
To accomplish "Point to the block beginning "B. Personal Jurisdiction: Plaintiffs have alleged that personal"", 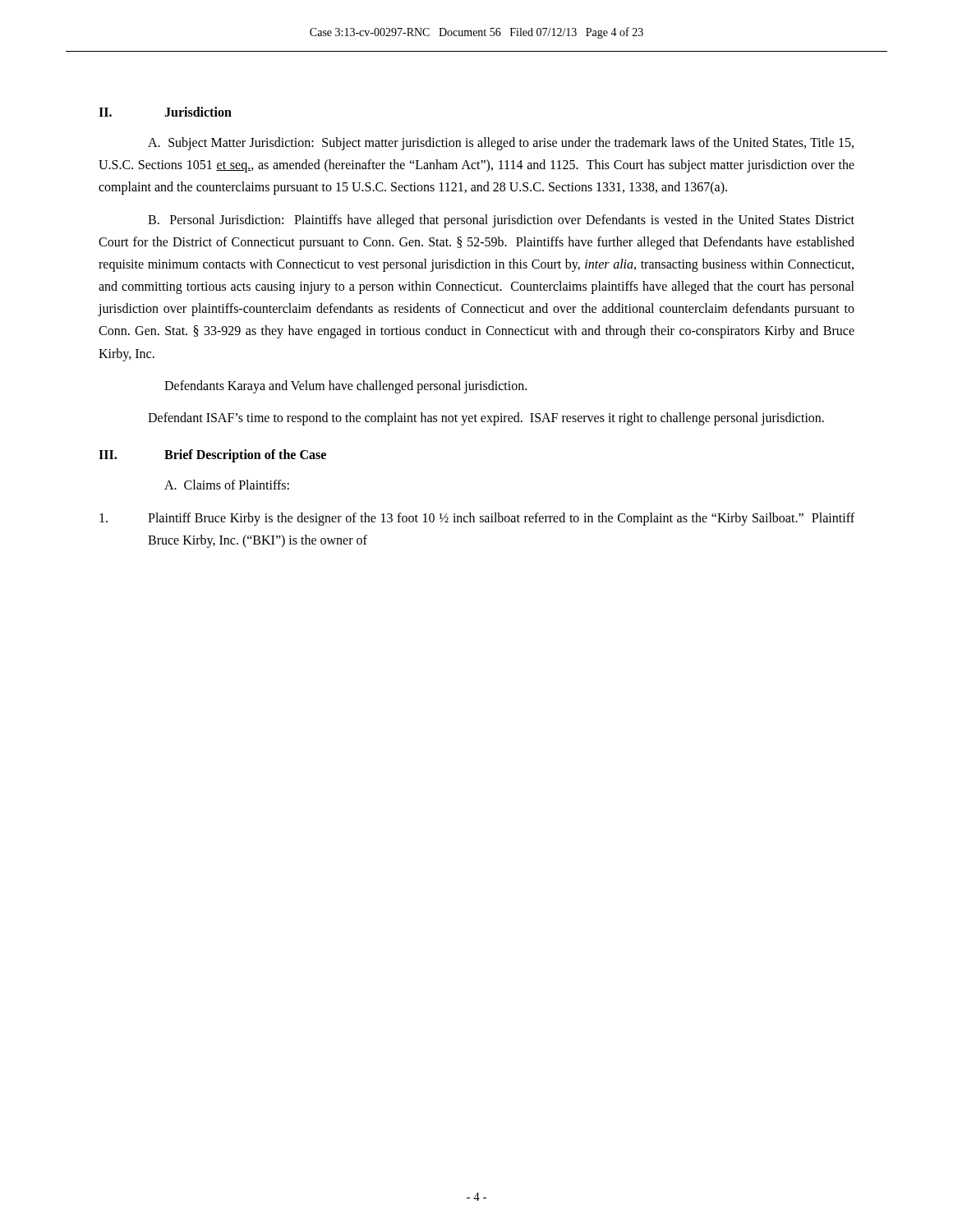I will point(476,286).
